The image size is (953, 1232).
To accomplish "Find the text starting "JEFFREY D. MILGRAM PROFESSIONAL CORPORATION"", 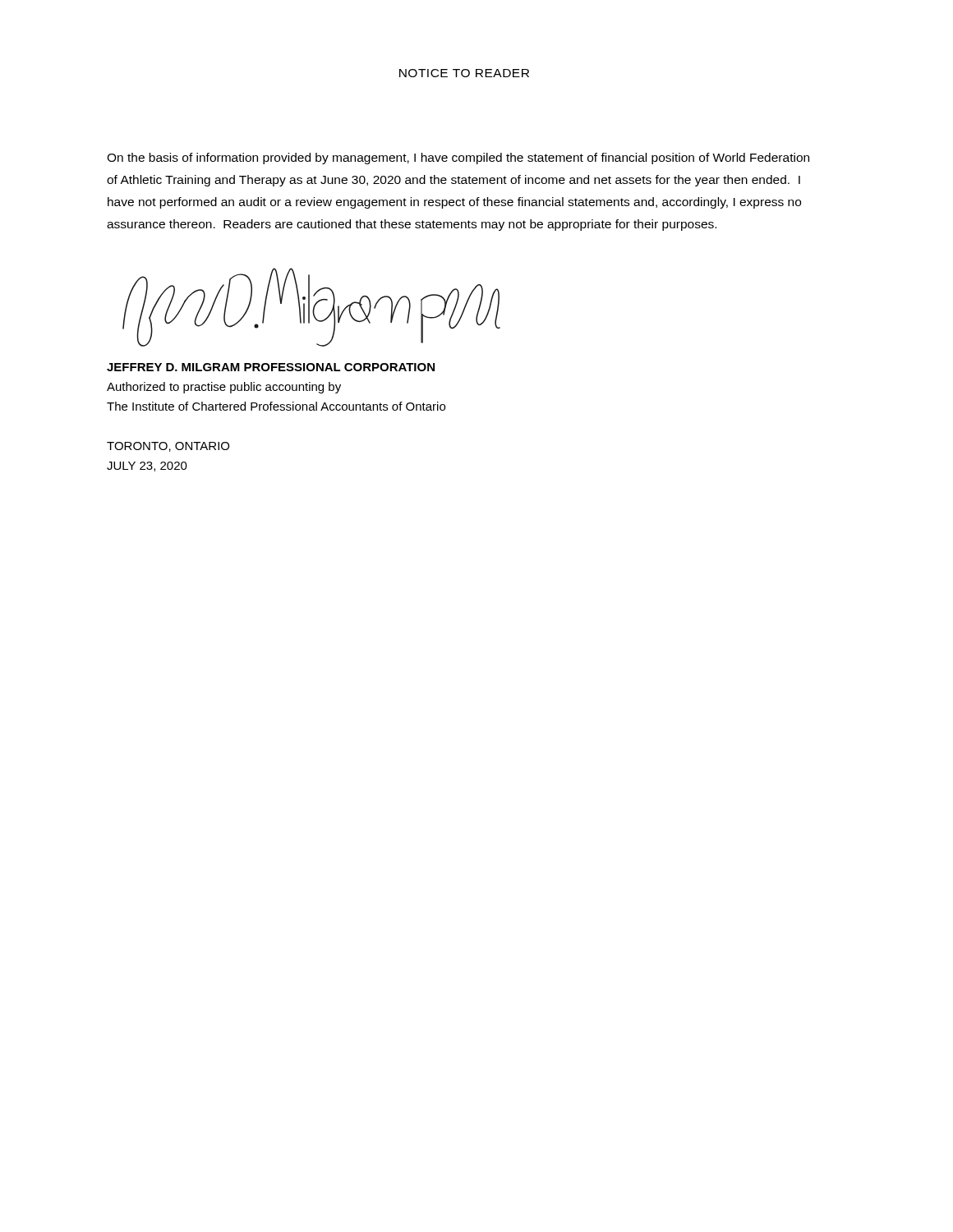I will click(x=276, y=386).
